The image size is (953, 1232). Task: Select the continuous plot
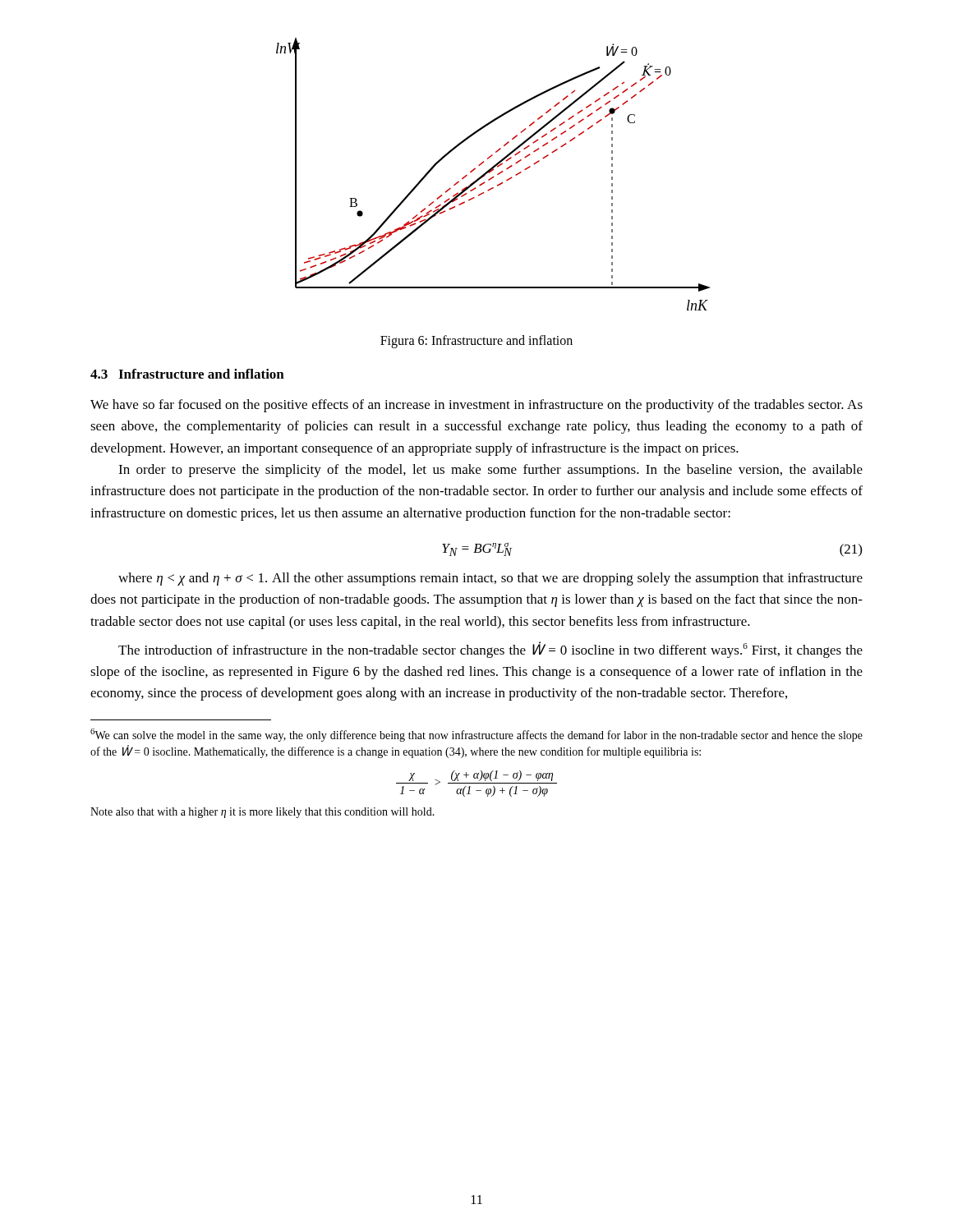pos(476,177)
